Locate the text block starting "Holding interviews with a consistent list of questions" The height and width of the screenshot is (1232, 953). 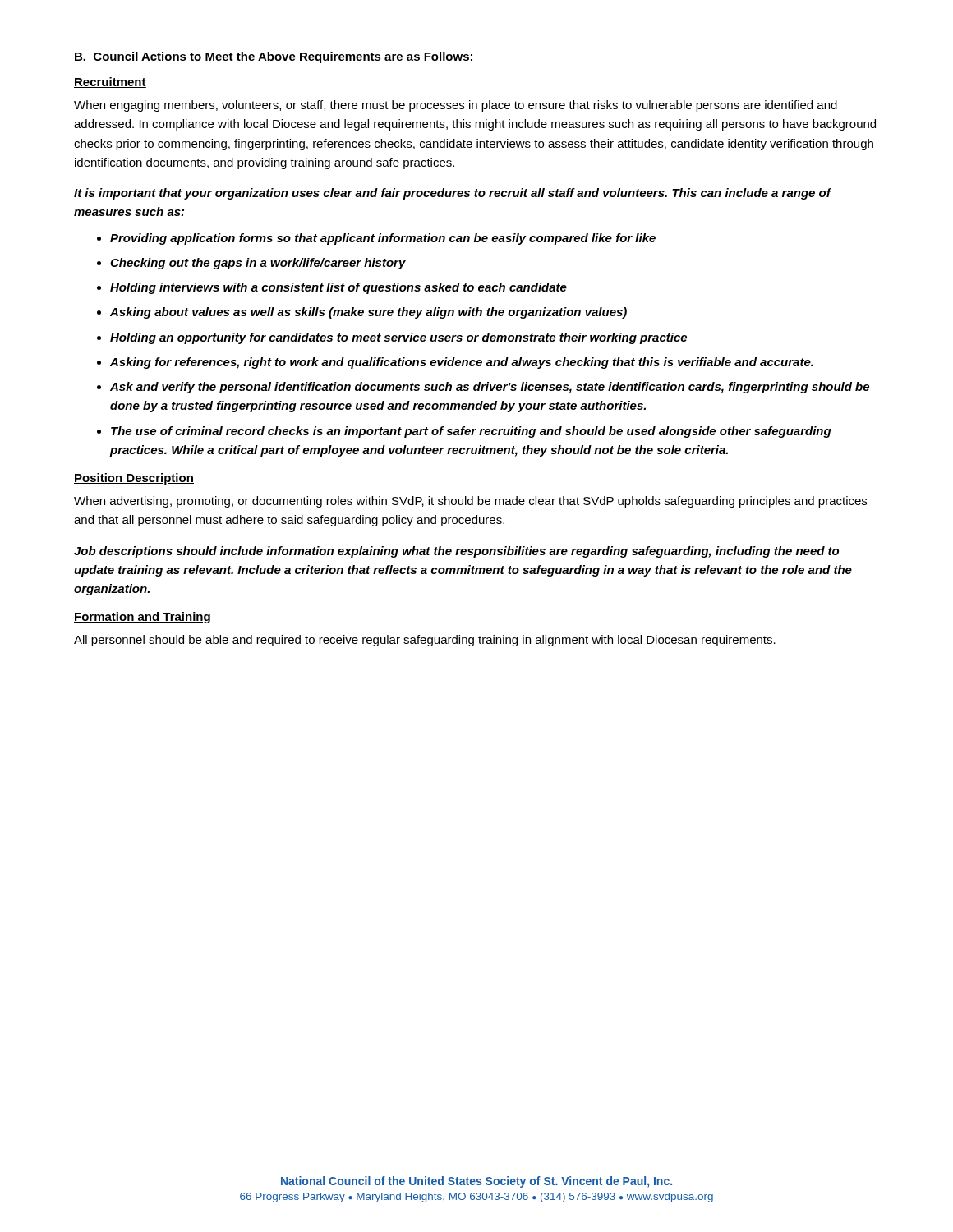[486, 287]
